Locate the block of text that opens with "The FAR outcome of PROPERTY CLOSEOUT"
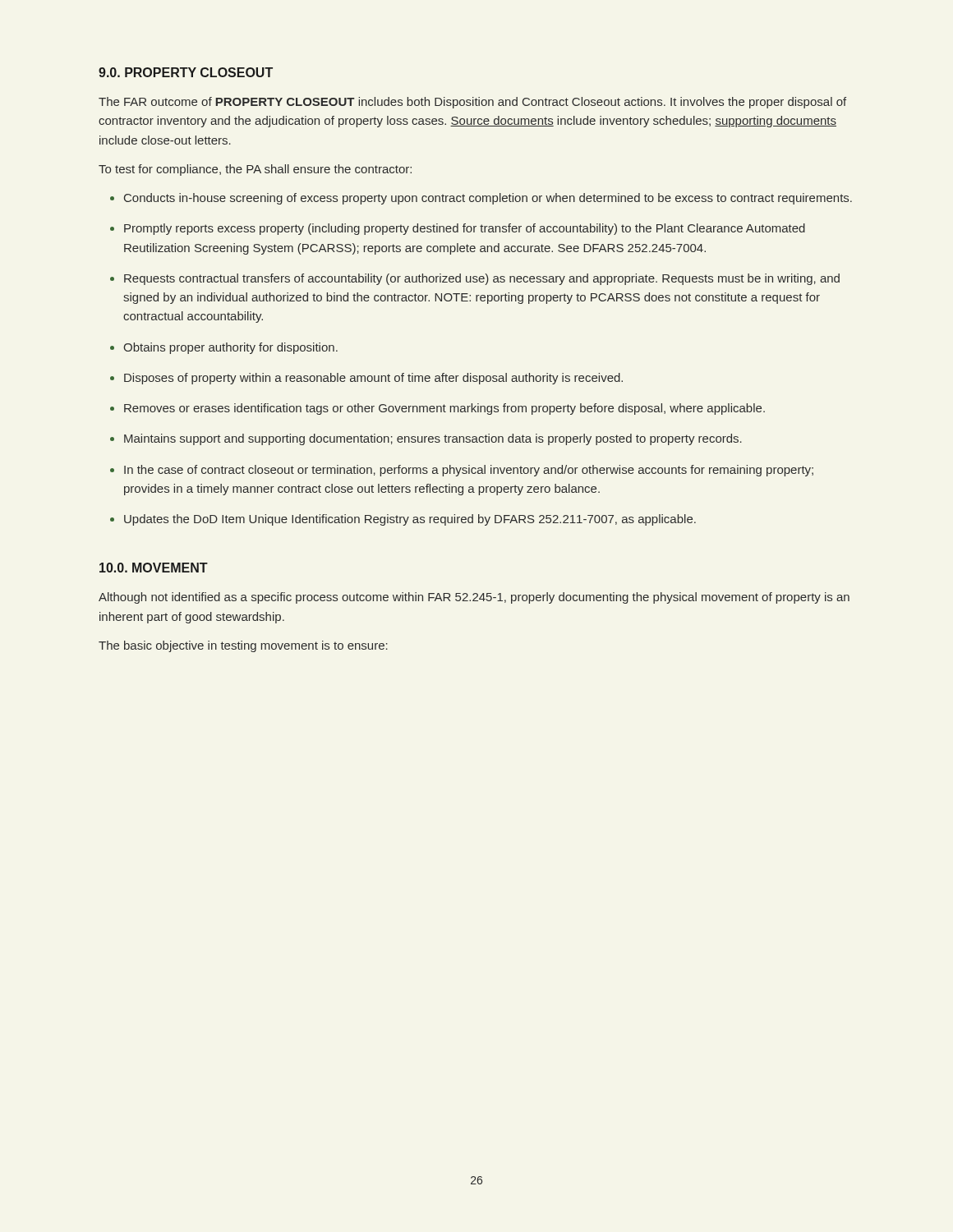The height and width of the screenshot is (1232, 953). click(472, 121)
